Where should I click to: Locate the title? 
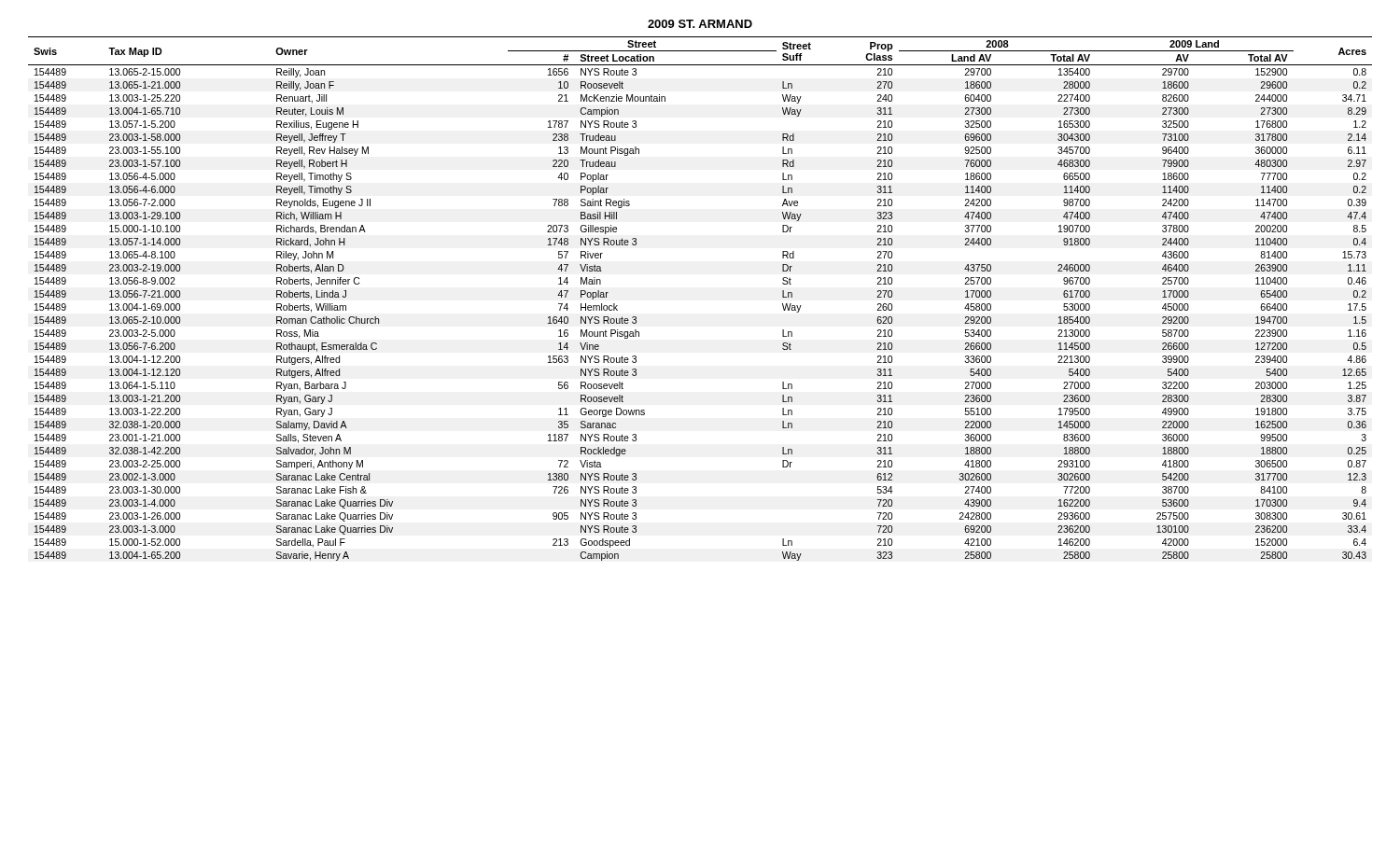pyautogui.click(x=700, y=24)
